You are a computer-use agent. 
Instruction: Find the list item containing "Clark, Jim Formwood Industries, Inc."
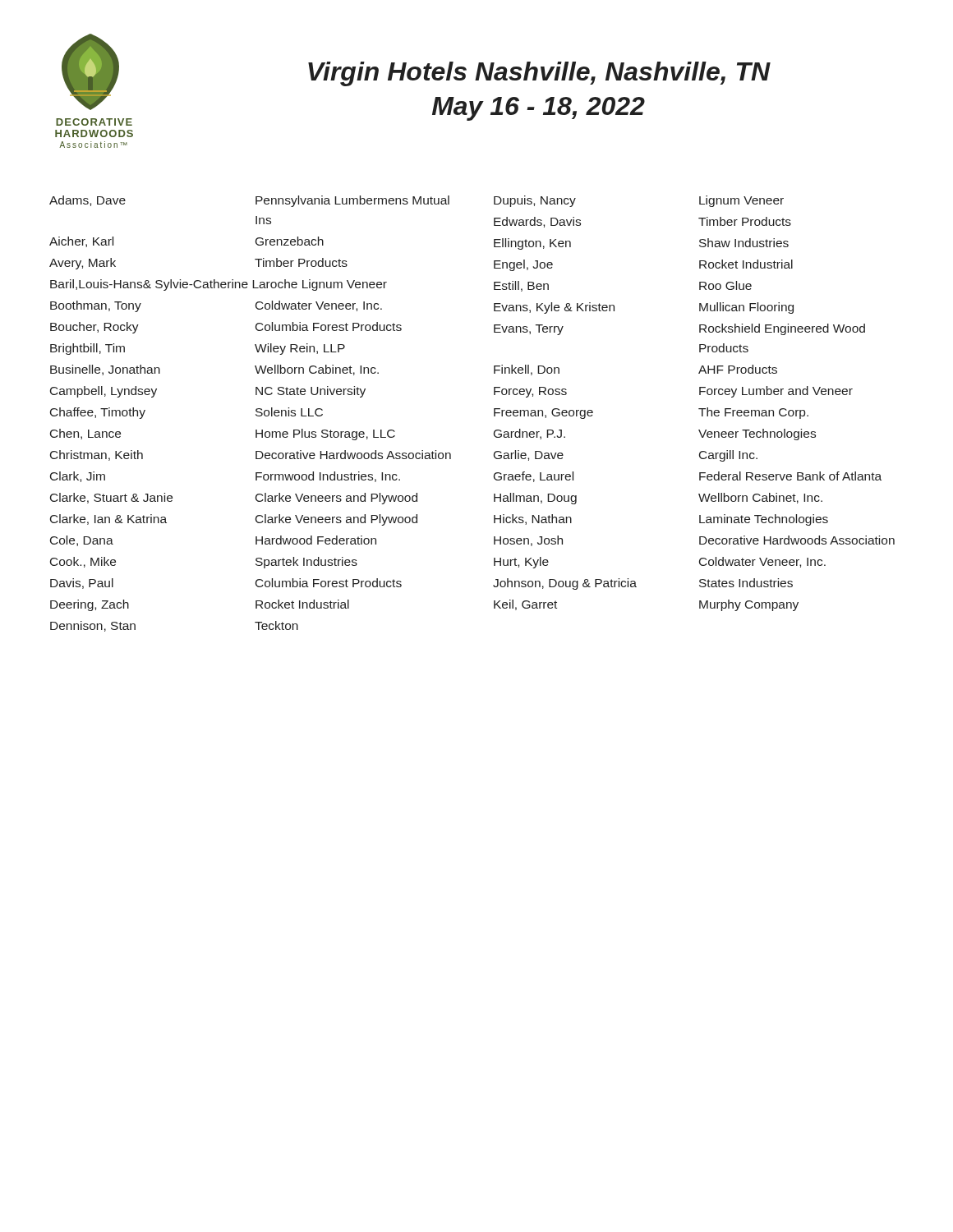click(x=255, y=476)
